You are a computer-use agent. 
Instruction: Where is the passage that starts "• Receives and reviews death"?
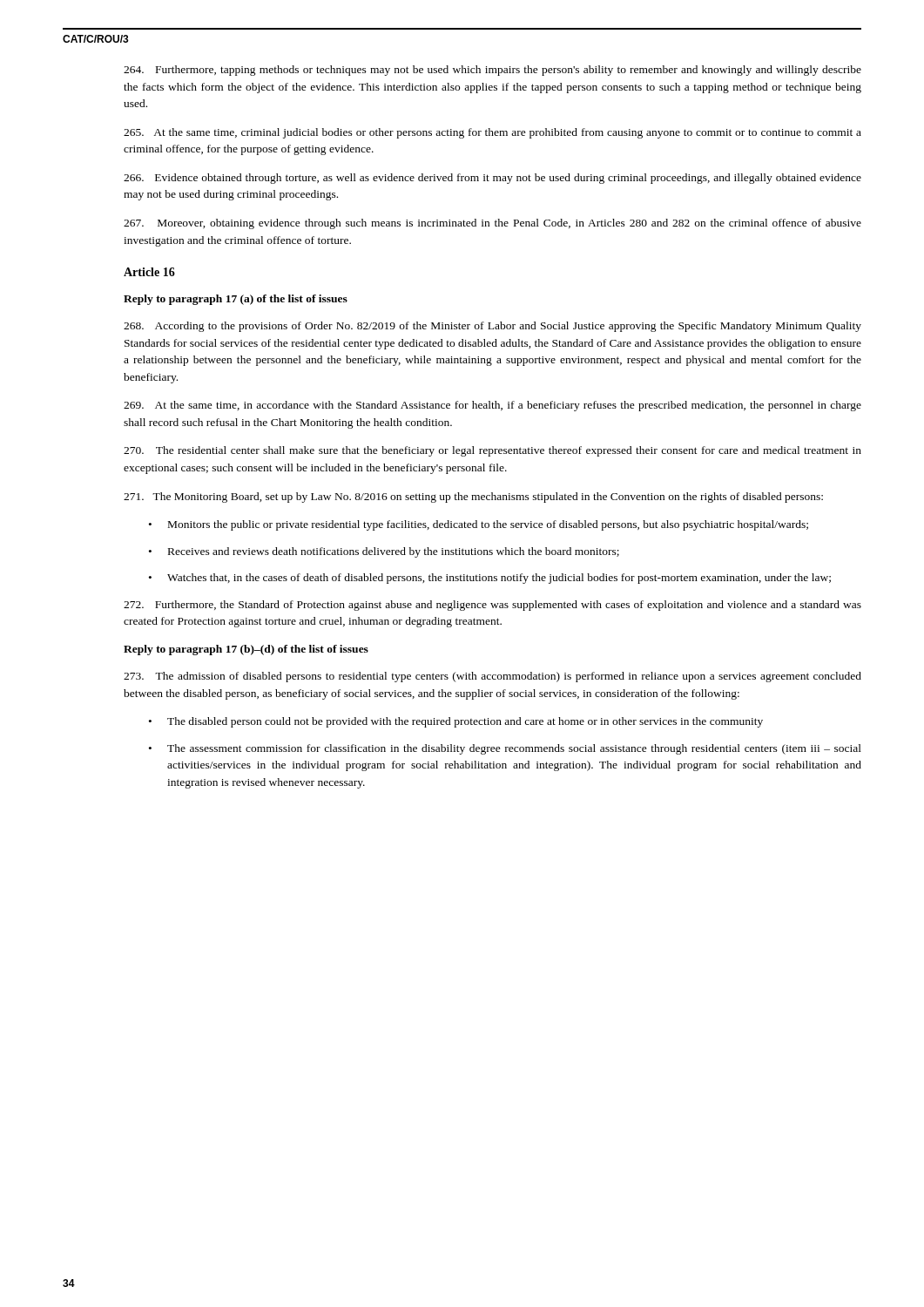pyautogui.click(x=505, y=551)
